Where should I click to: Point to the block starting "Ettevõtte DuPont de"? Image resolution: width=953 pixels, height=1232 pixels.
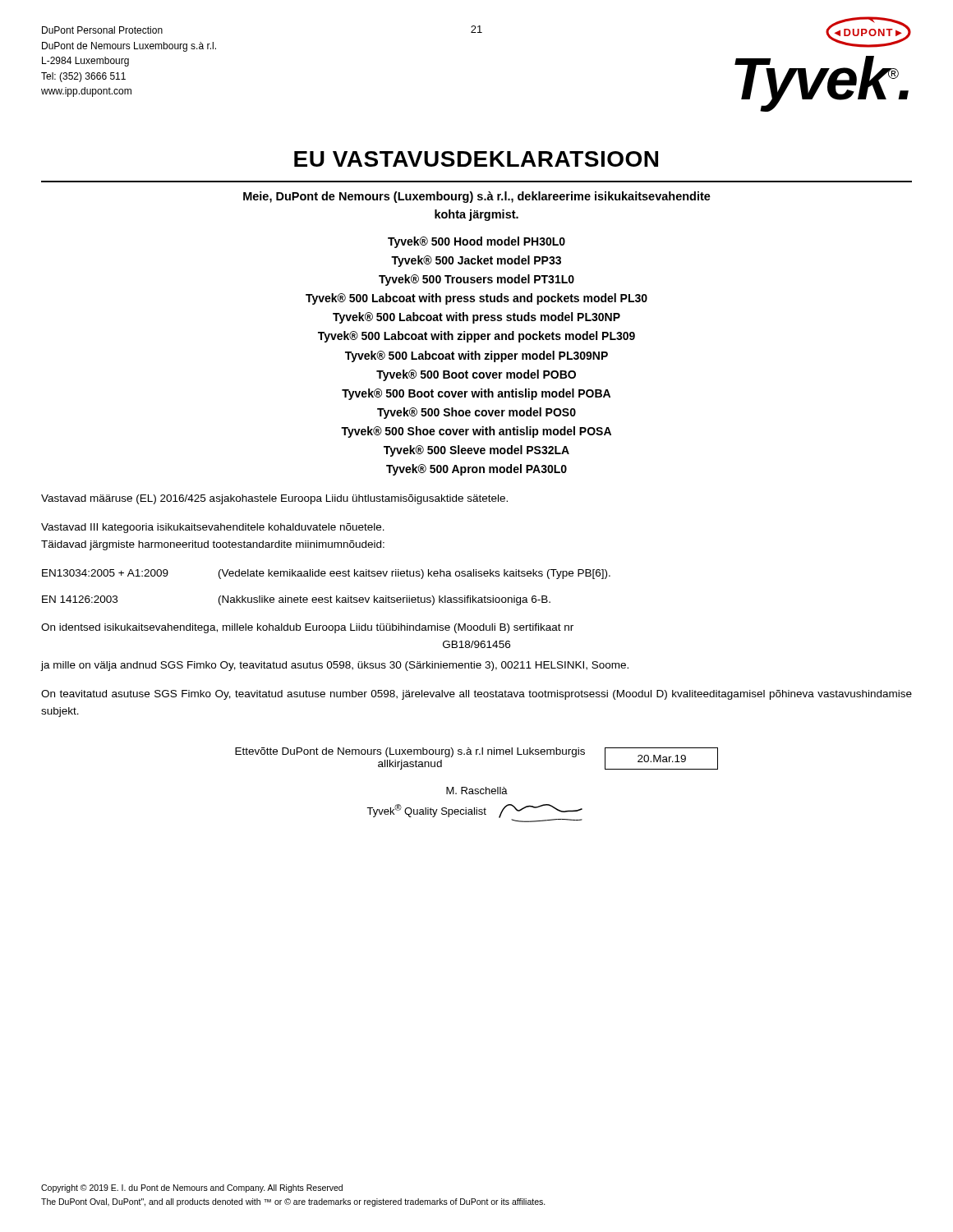476,787
